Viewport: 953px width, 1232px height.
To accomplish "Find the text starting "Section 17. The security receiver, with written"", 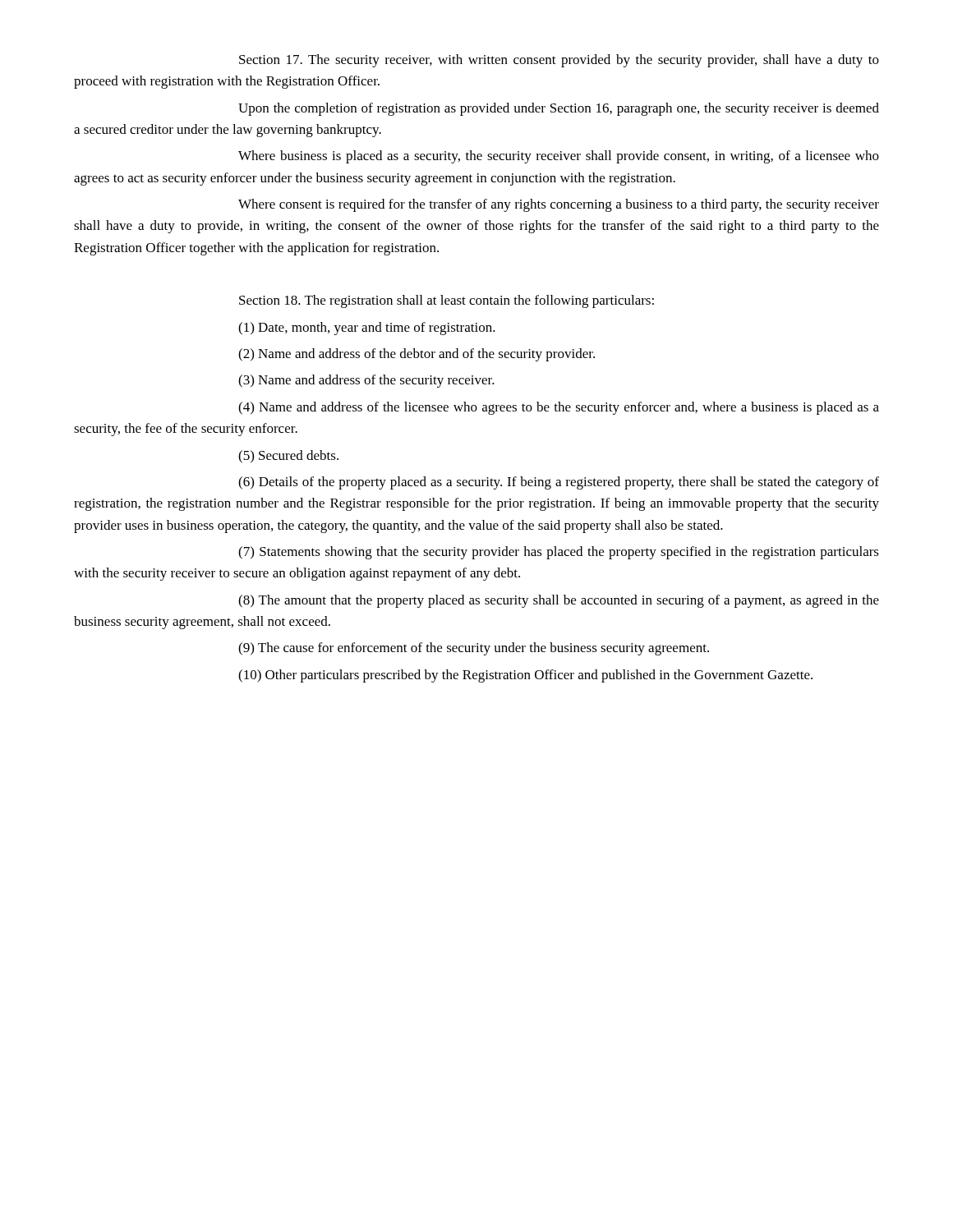I will tap(476, 71).
